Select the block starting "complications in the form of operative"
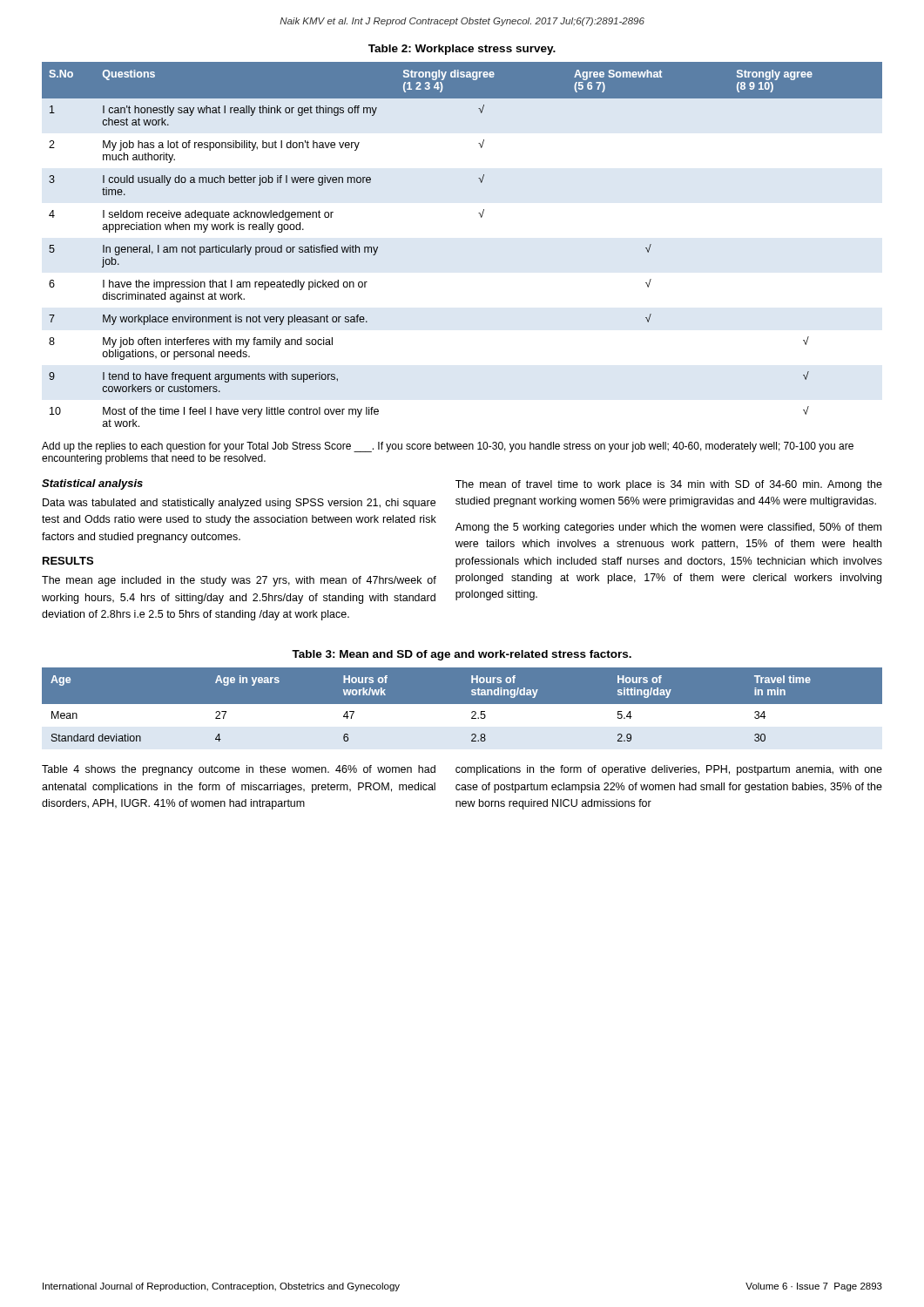The image size is (924, 1307). tap(669, 786)
